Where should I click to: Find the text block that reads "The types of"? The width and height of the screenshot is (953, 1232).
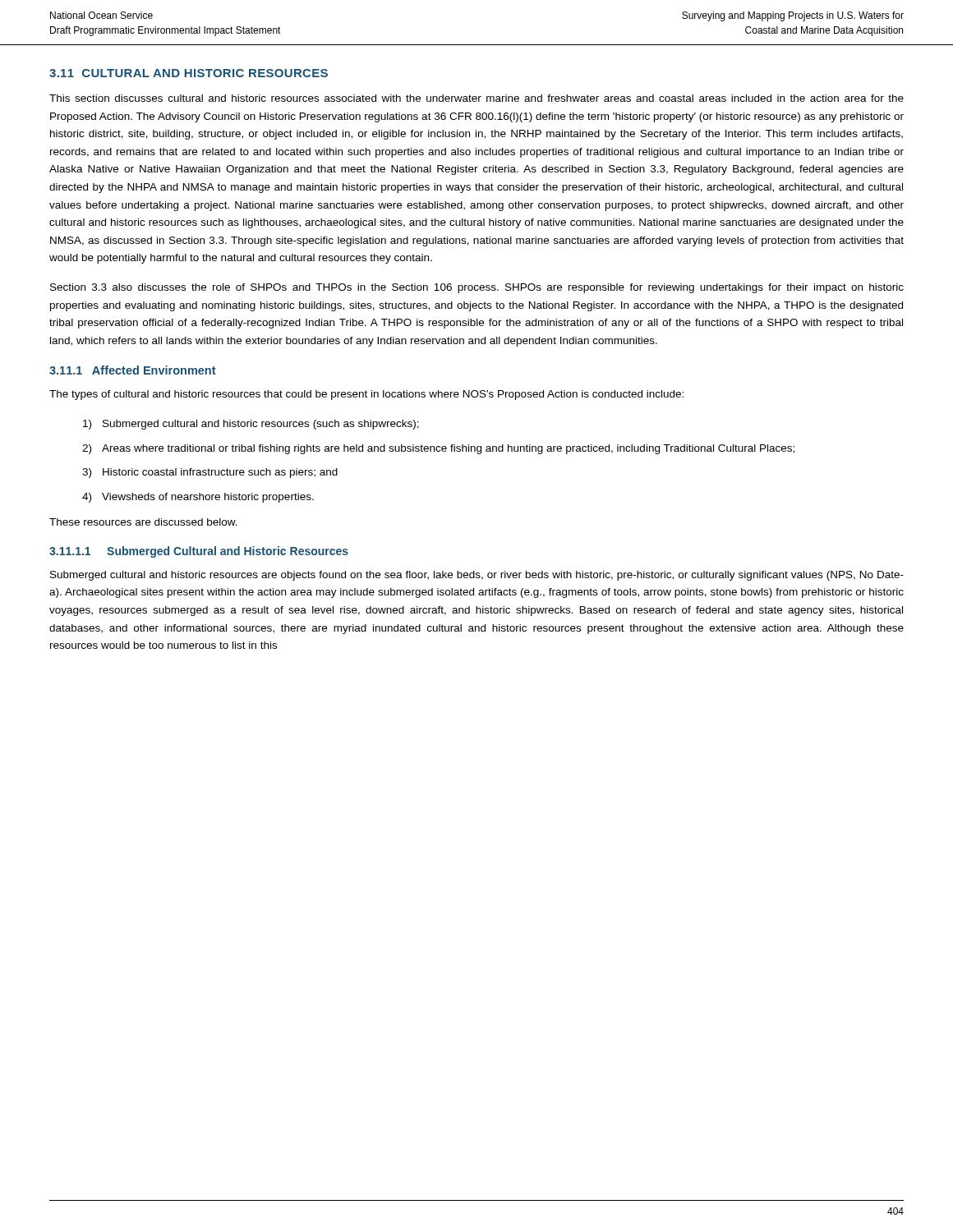[367, 394]
